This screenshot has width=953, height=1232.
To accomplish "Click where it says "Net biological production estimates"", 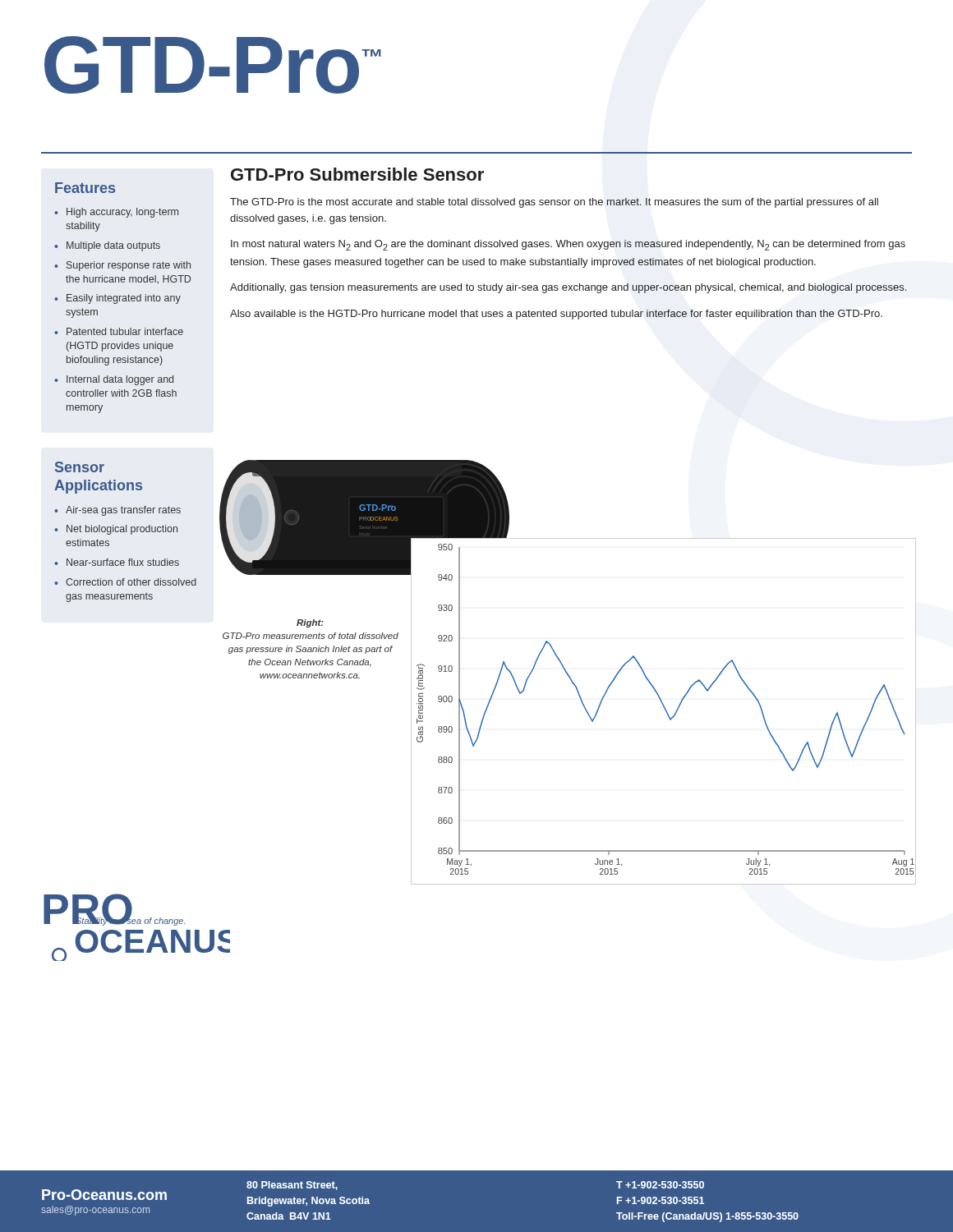I will click(x=122, y=536).
